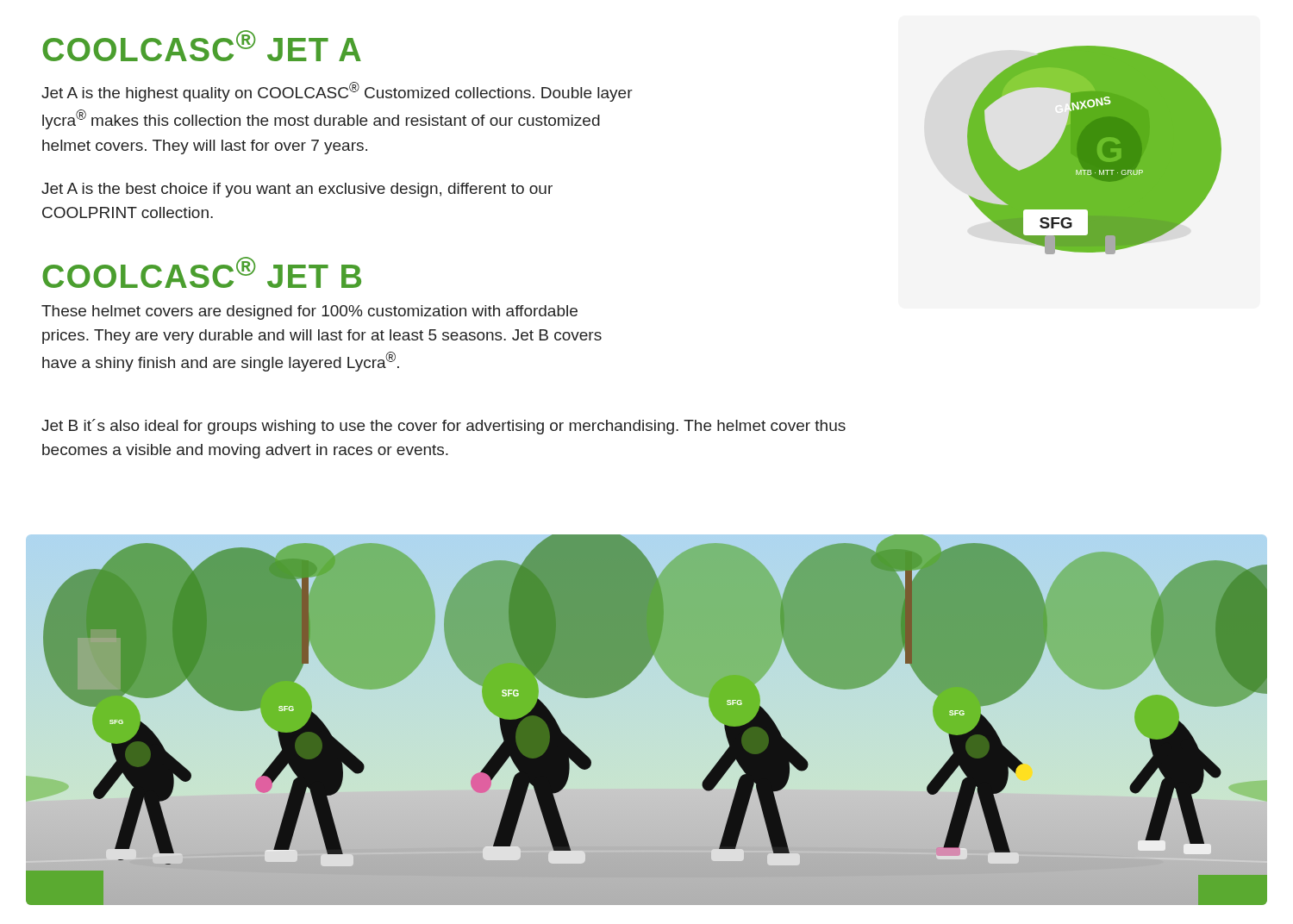The width and height of the screenshot is (1293, 924).
Task: Click on the block starting "COOLCASC® JET B"
Action: [x=203, y=273]
